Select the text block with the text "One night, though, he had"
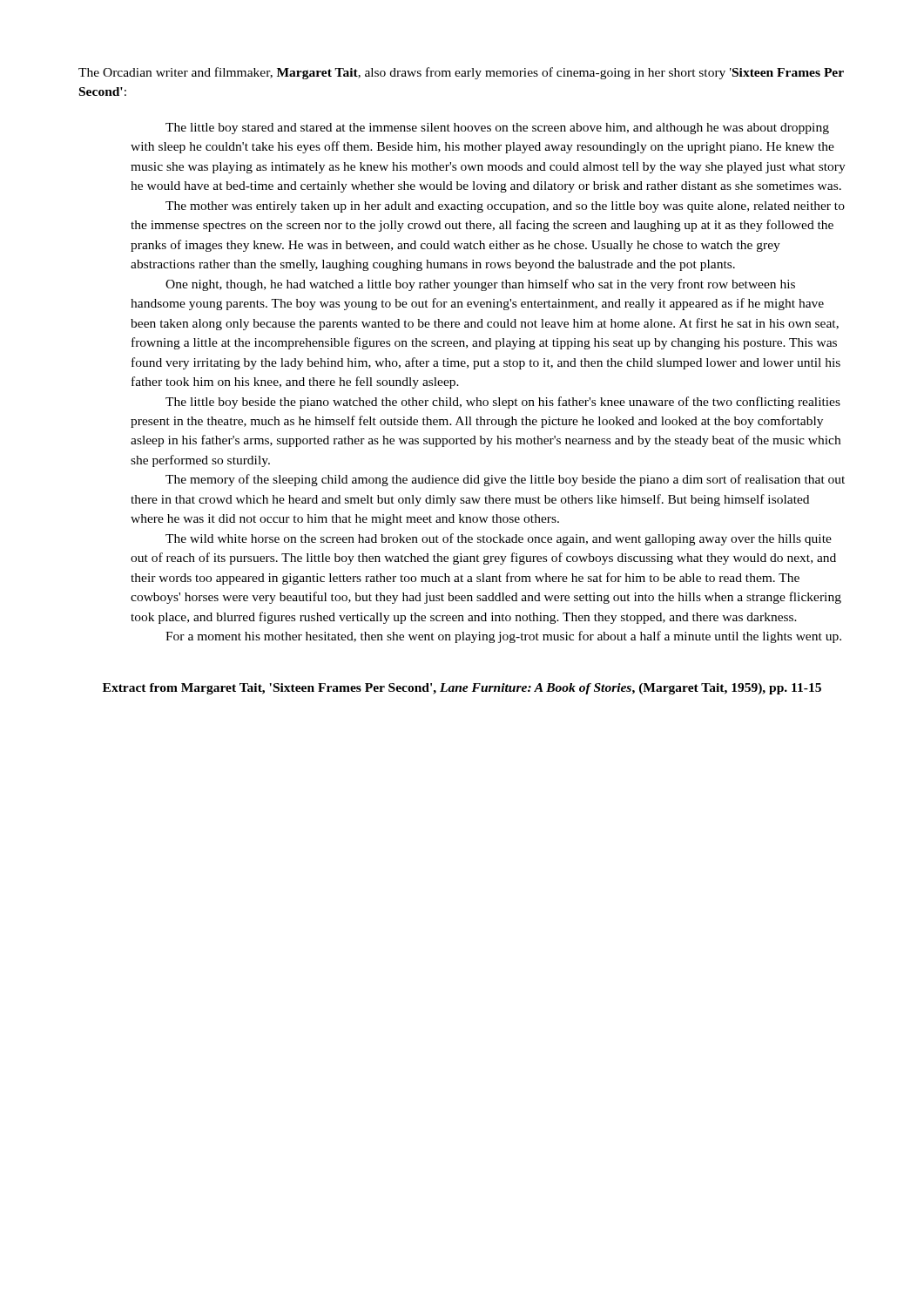 pyautogui.click(x=488, y=333)
